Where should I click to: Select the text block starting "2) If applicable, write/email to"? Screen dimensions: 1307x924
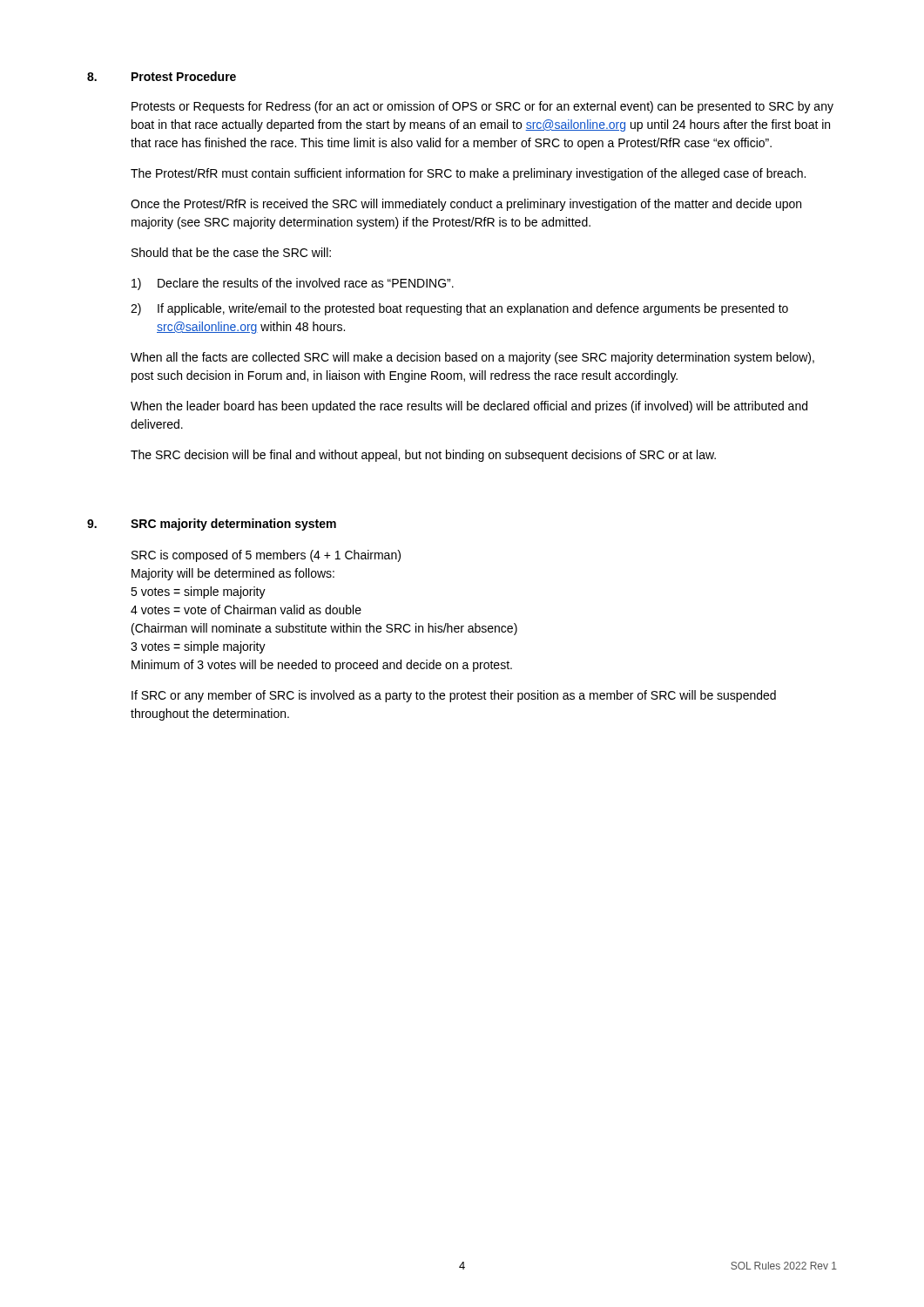click(x=484, y=318)
